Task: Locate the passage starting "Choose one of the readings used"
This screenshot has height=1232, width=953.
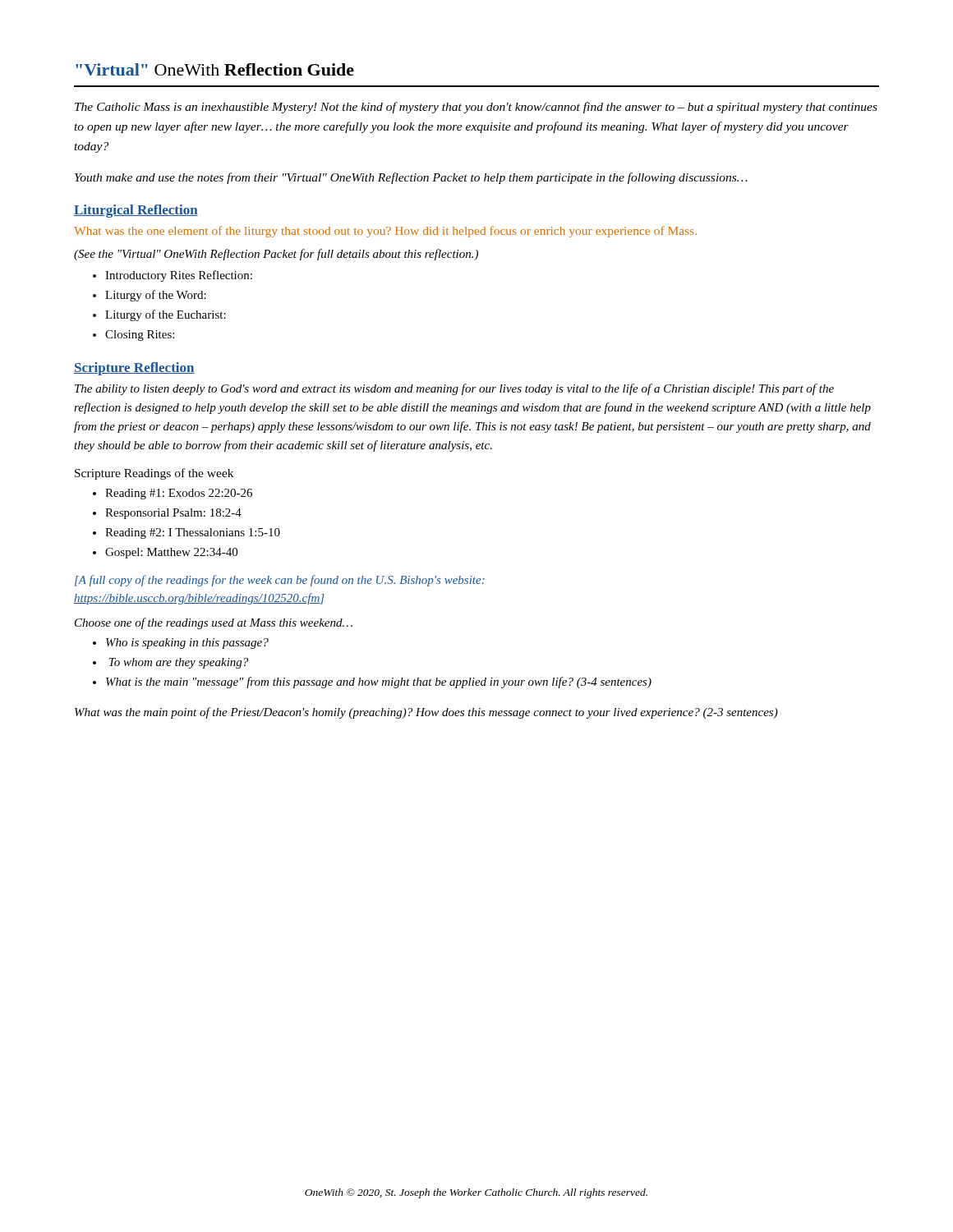Action: coord(214,622)
